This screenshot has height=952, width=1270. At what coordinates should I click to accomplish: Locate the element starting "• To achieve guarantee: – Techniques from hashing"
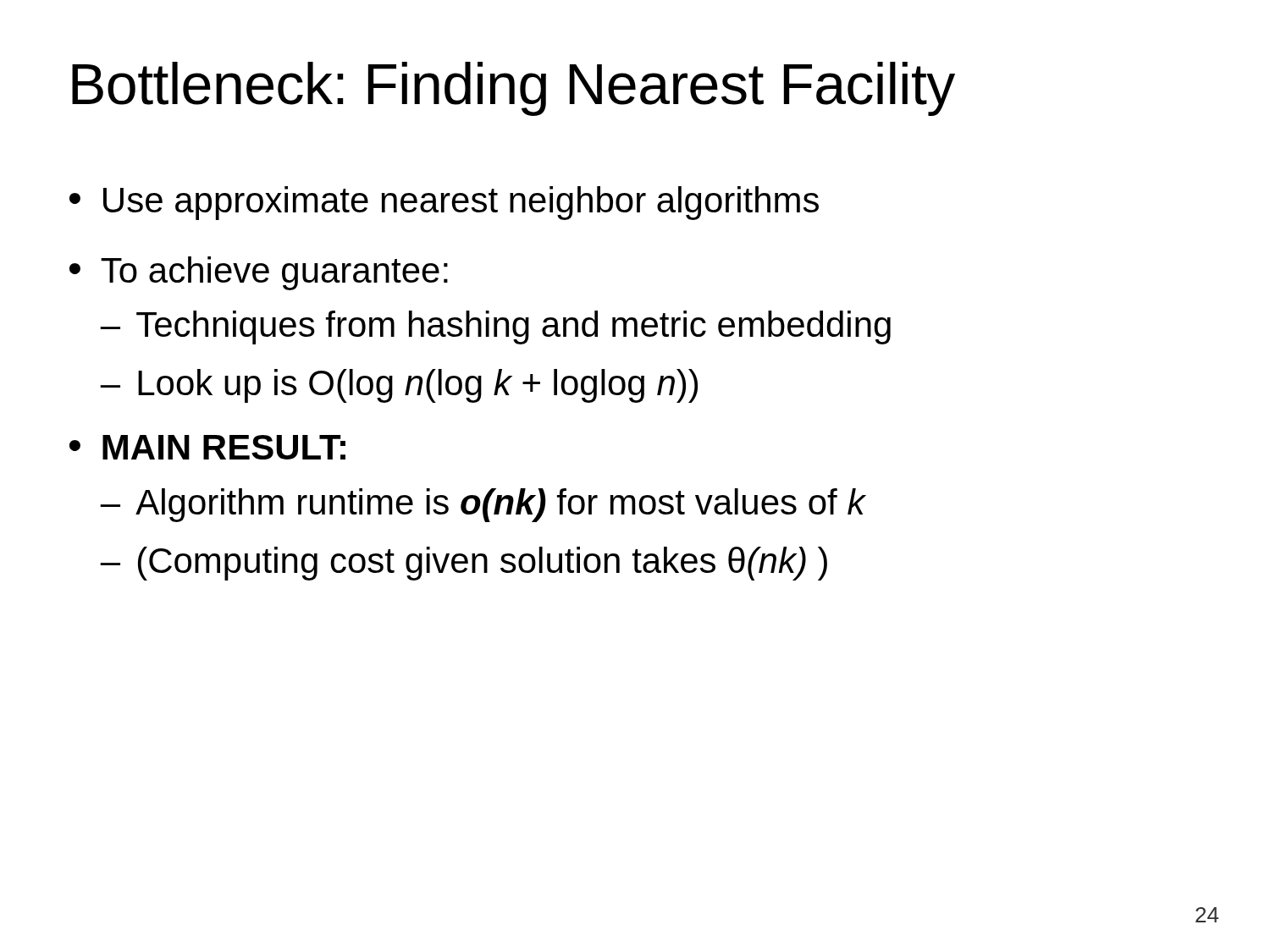tap(626, 333)
